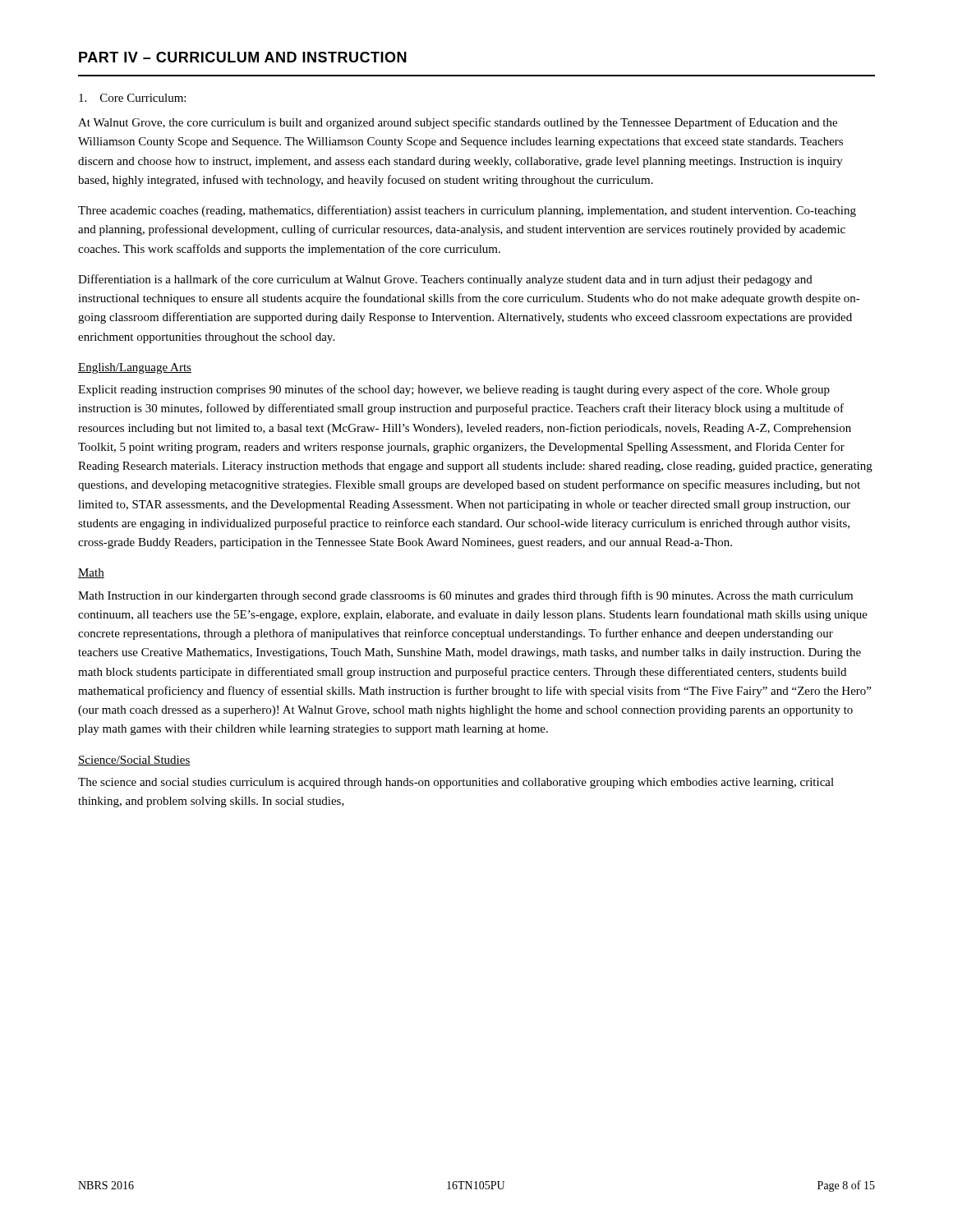Point to the text starting "The science and"
The image size is (953, 1232).
tap(476, 792)
